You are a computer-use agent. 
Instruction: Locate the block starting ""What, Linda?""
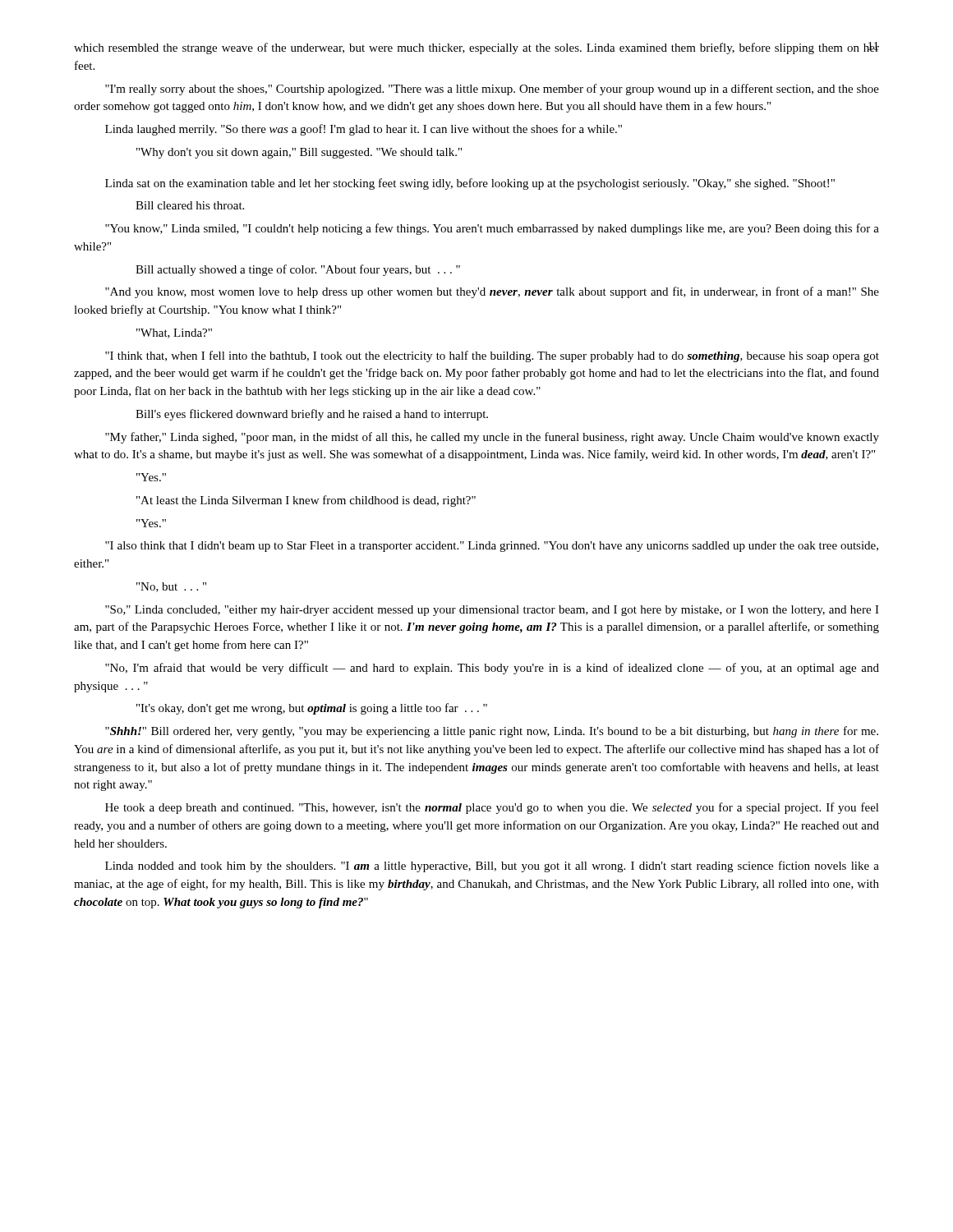pyautogui.click(x=174, y=333)
